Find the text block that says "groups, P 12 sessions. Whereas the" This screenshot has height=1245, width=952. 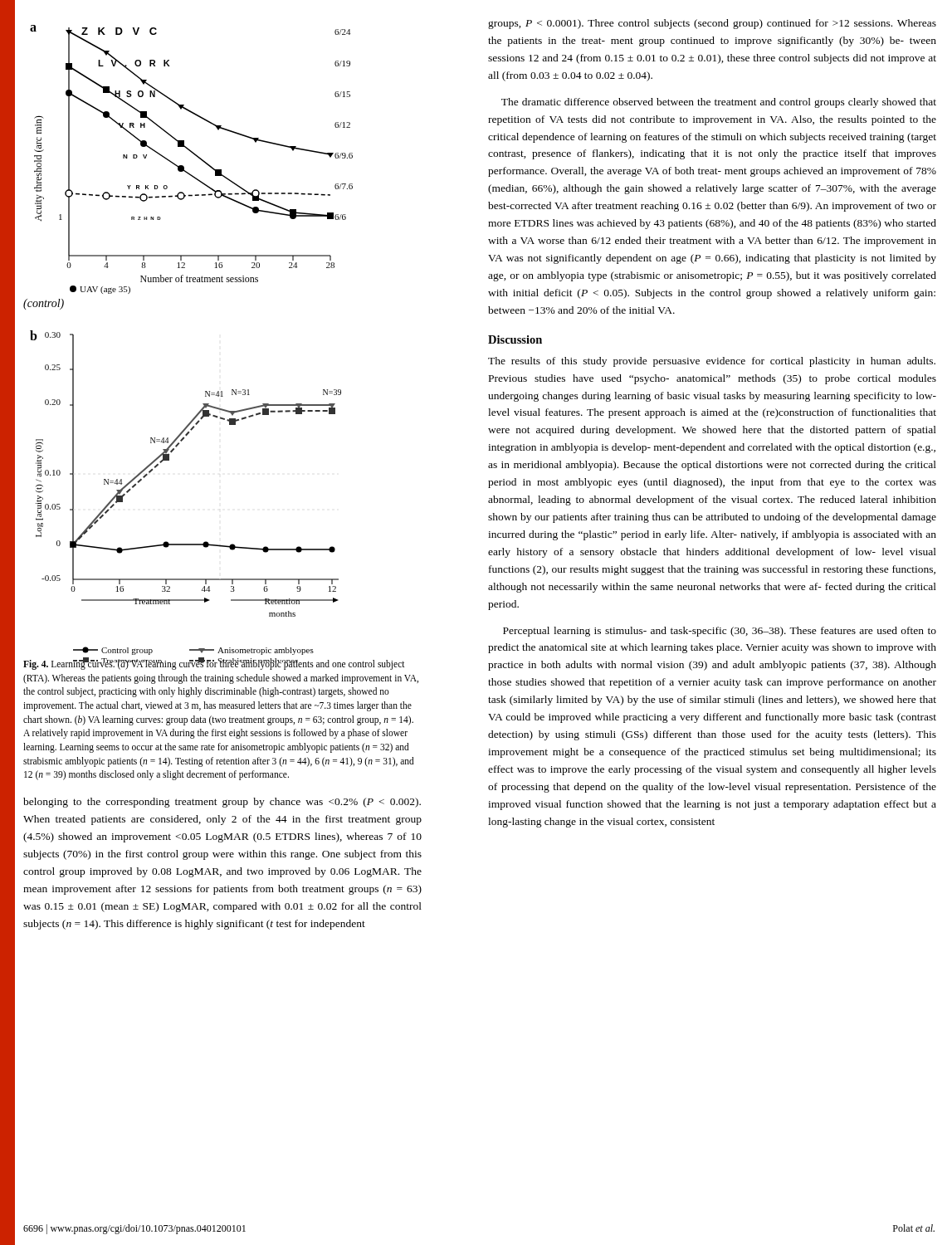tap(712, 49)
